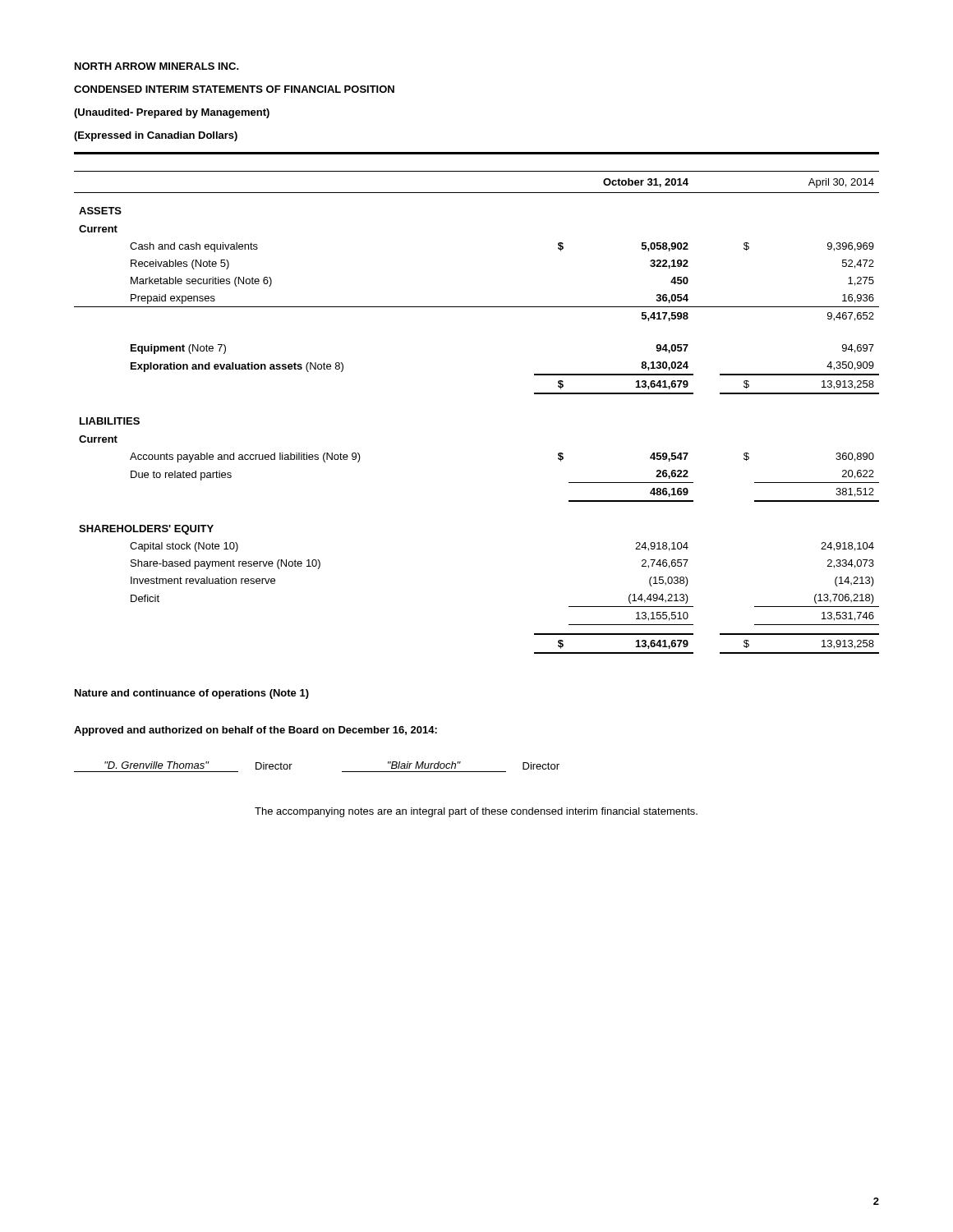This screenshot has height=1232, width=953.
Task: Click on the passage starting "NORTH ARROW MINERALS INC. CONDENSED INTERIM STATEMENTS OF"
Action: [157, 66]
